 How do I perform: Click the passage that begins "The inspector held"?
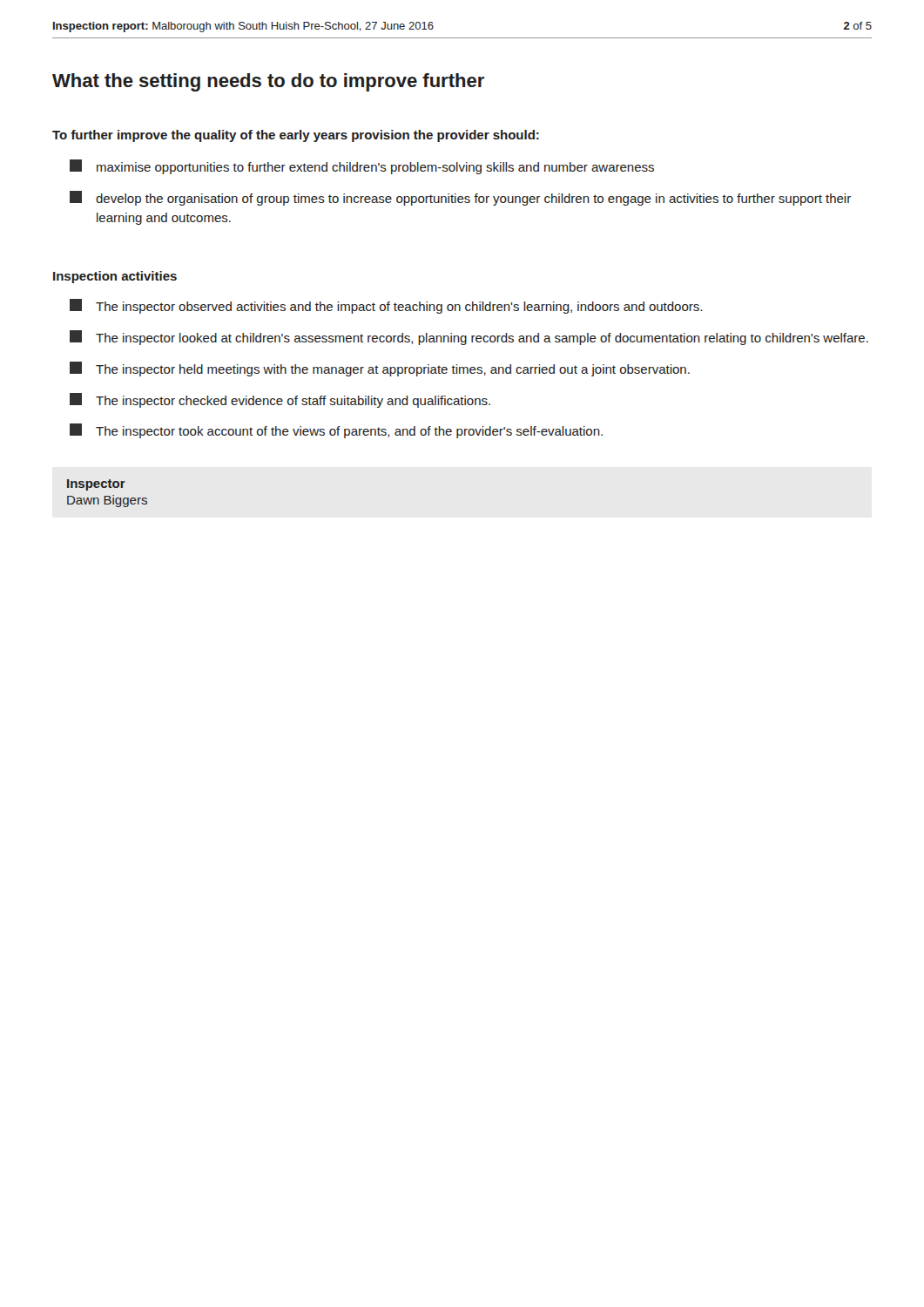point(471,369)
